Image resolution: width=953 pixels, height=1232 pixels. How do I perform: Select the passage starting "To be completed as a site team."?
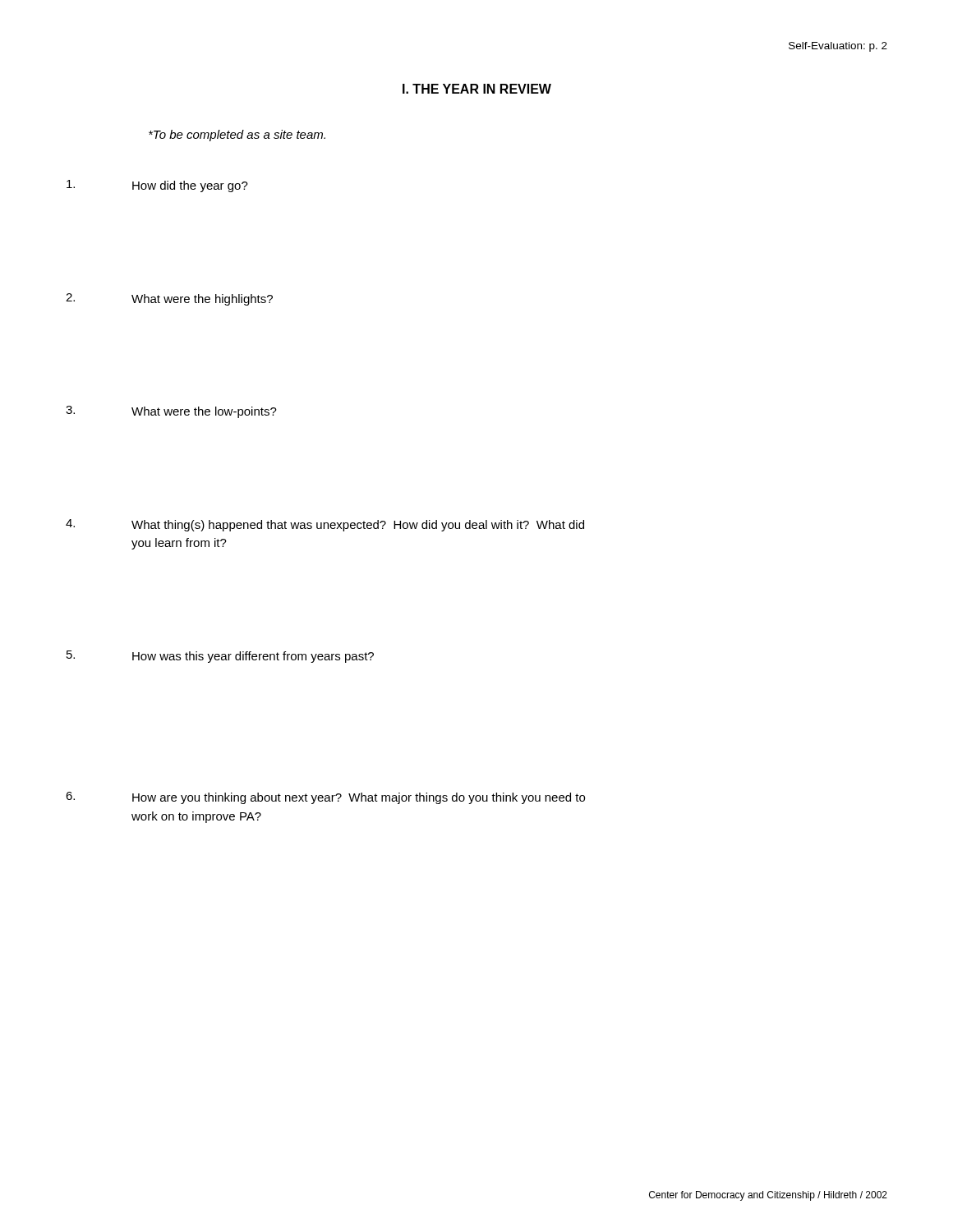tap(237, 134)
